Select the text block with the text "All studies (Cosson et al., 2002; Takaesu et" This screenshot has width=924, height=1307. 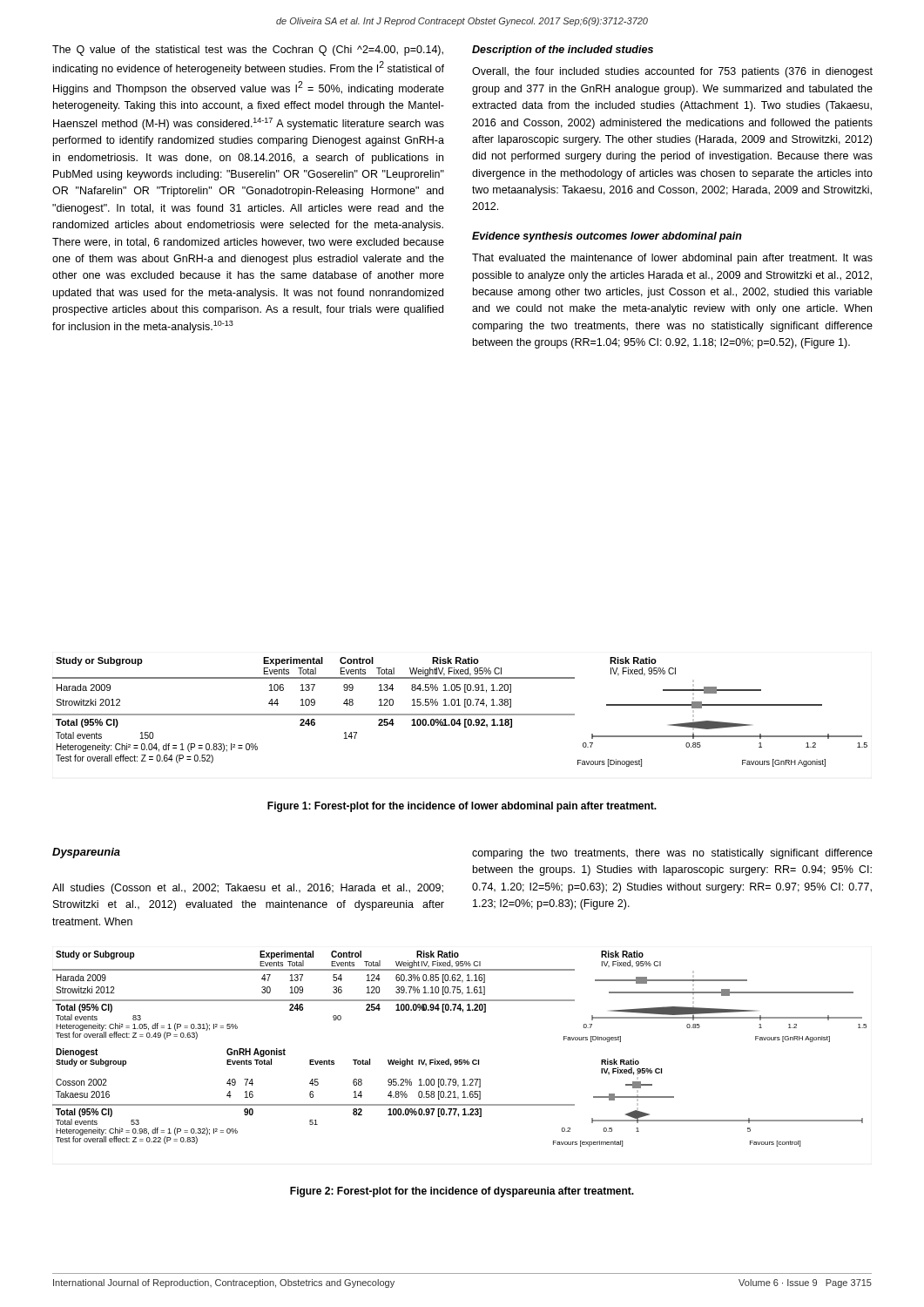[x=248, y=905]
